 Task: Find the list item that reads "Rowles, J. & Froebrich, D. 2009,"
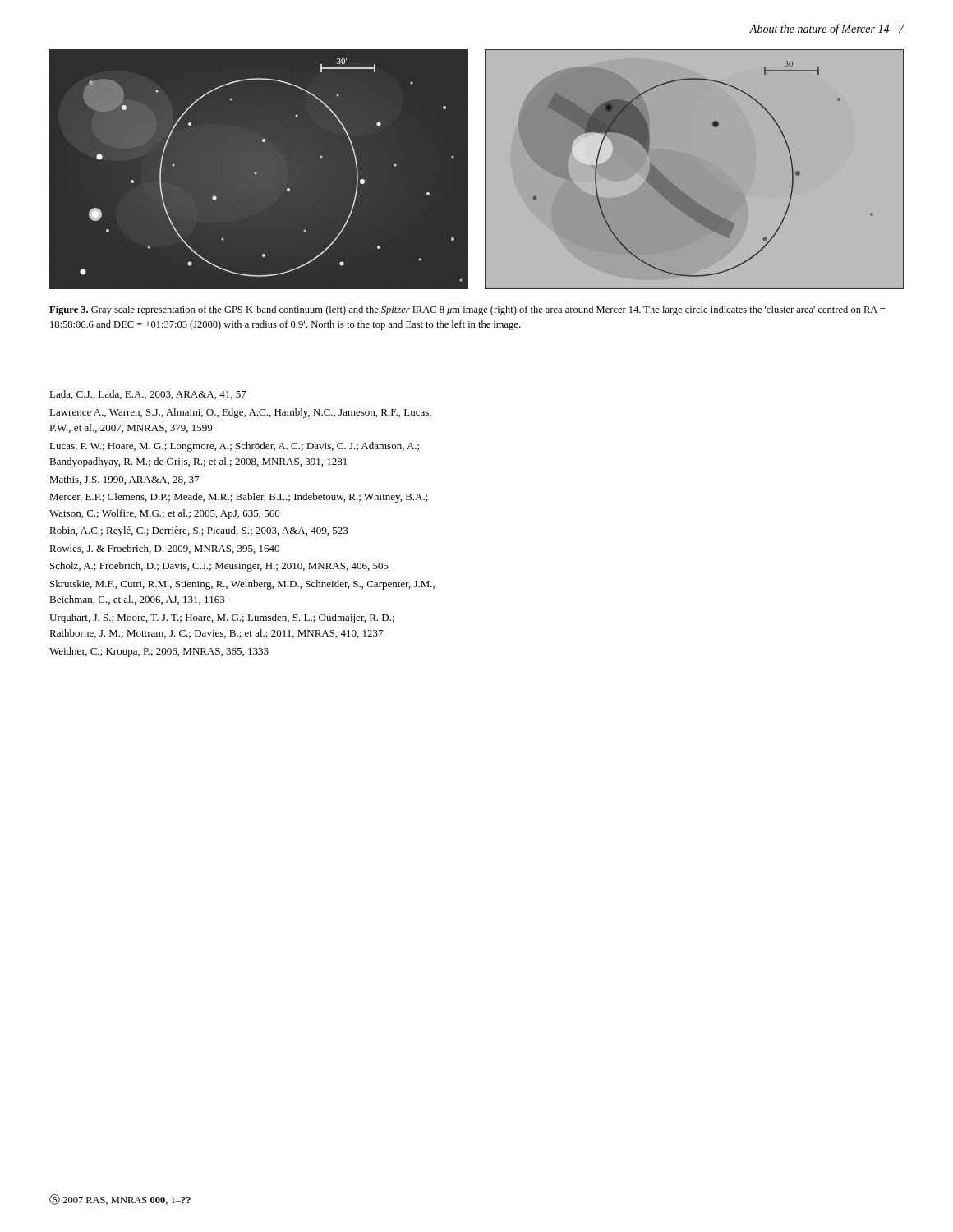tap(165, 548)
